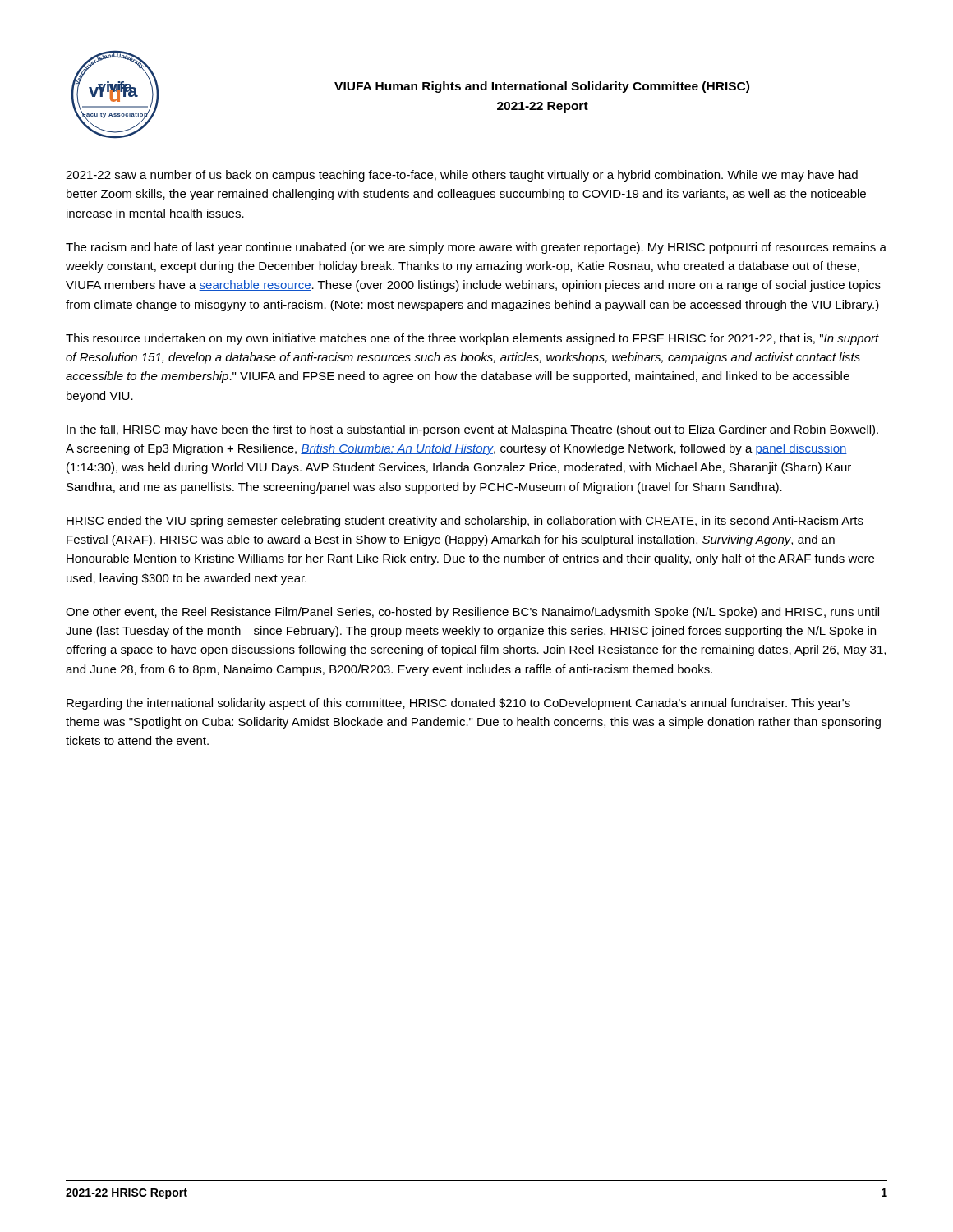Locate the logo

[119, 96]
